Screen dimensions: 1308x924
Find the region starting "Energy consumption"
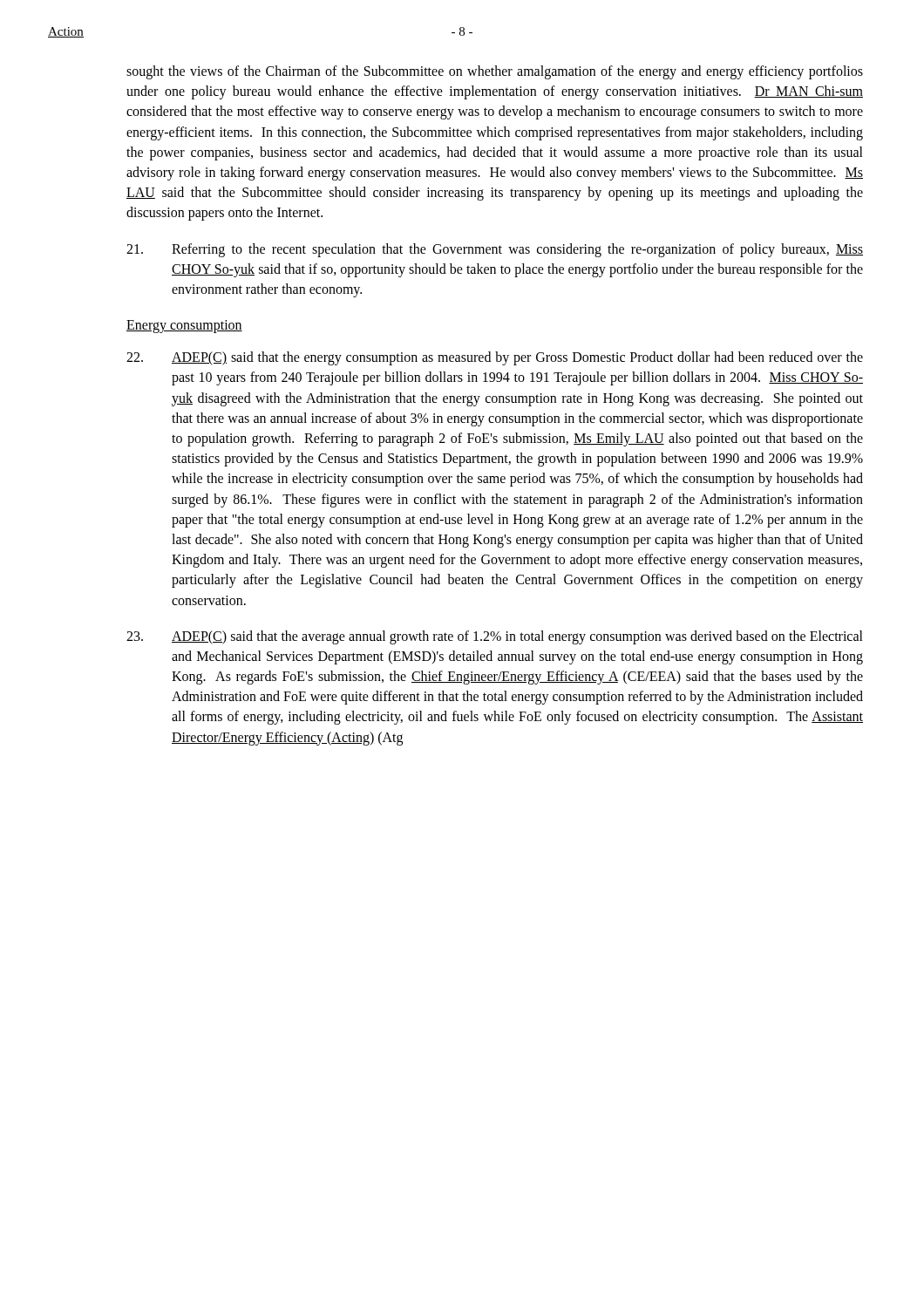(184, 325)
